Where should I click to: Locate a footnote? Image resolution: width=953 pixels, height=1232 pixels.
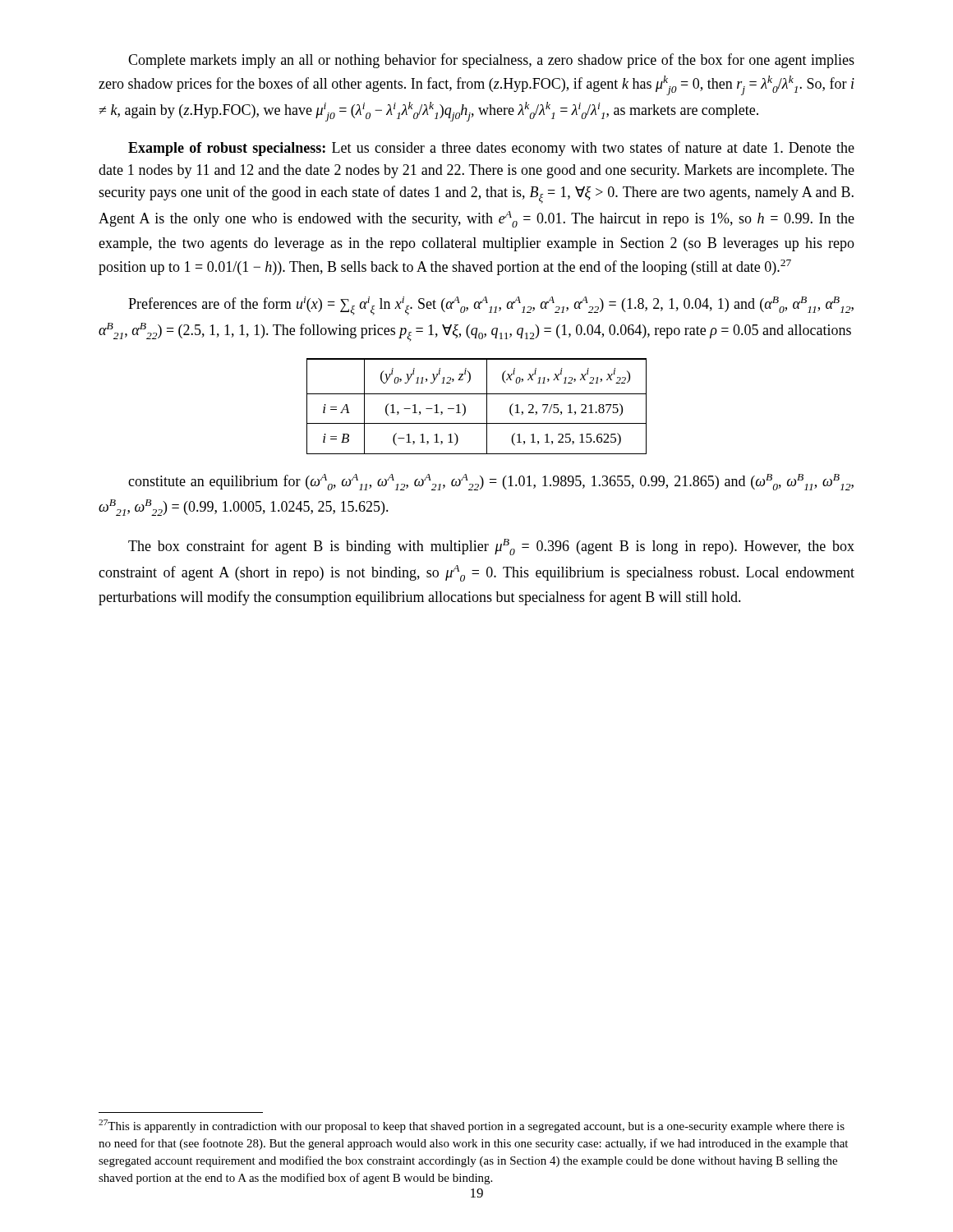point(473,1151)
